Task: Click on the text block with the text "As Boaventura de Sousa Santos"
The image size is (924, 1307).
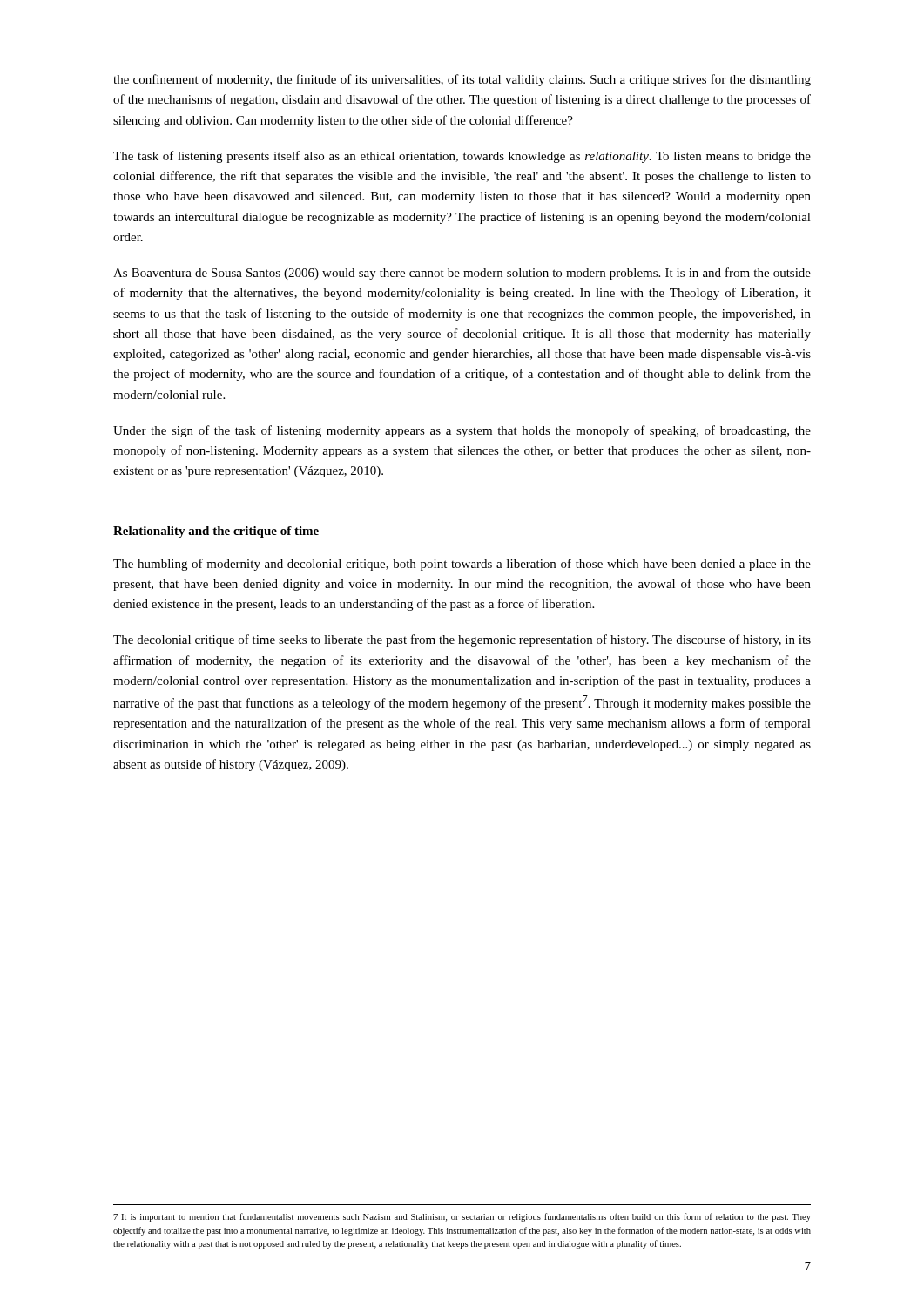Action: [x=462, y=333]
